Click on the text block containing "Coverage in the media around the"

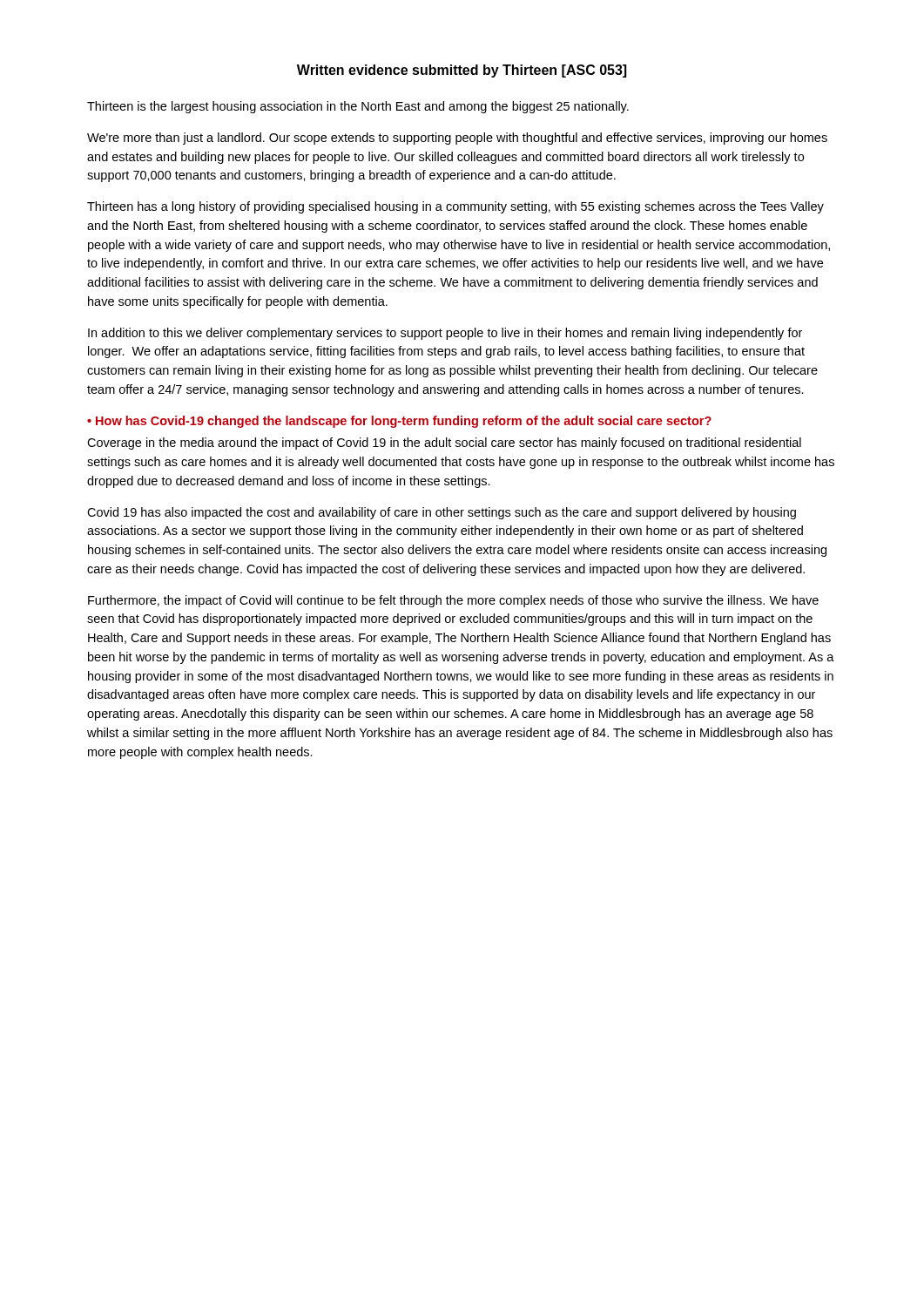click(461, 462)
